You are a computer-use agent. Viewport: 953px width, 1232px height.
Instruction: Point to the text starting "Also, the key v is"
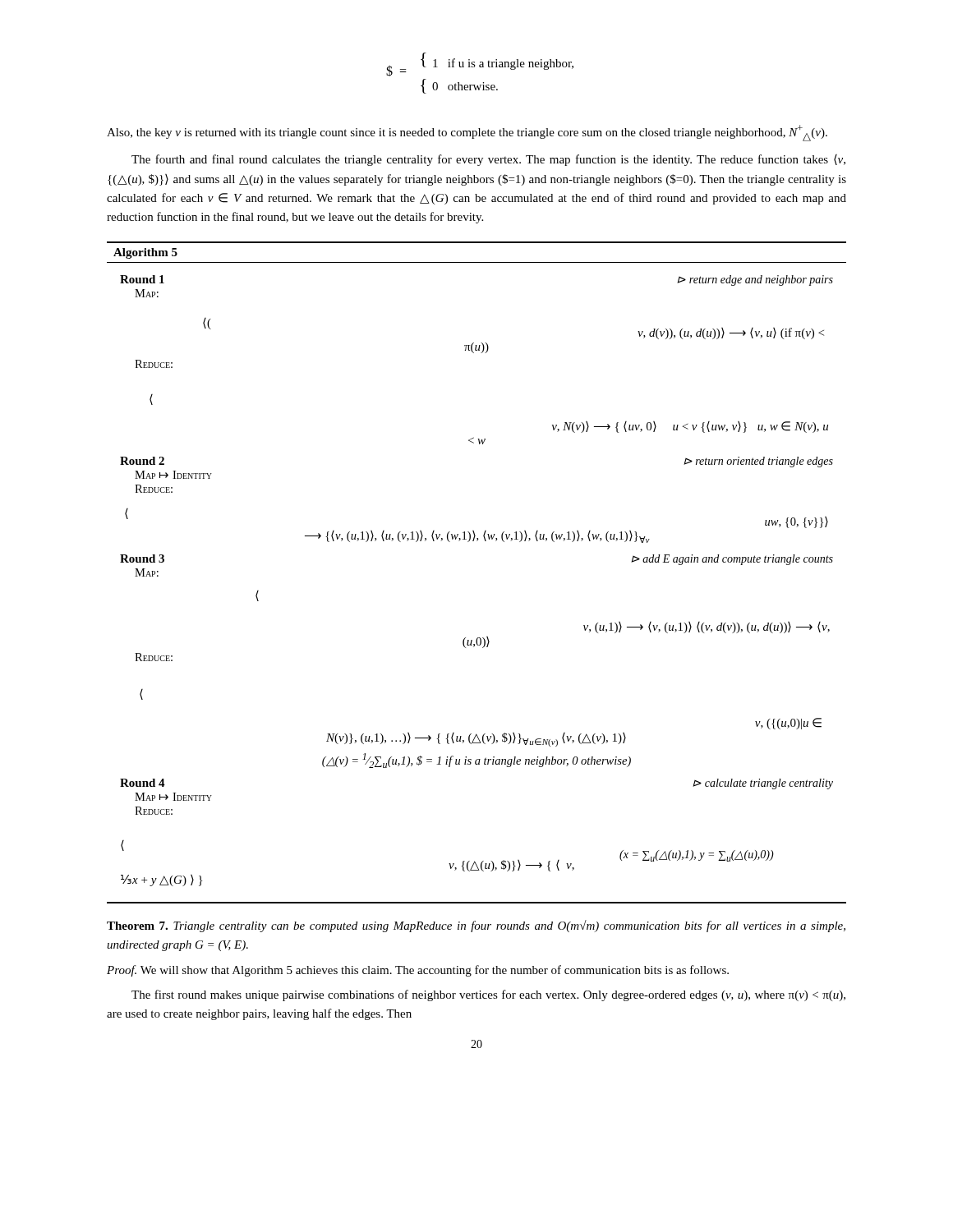click(x=467, y=132)
